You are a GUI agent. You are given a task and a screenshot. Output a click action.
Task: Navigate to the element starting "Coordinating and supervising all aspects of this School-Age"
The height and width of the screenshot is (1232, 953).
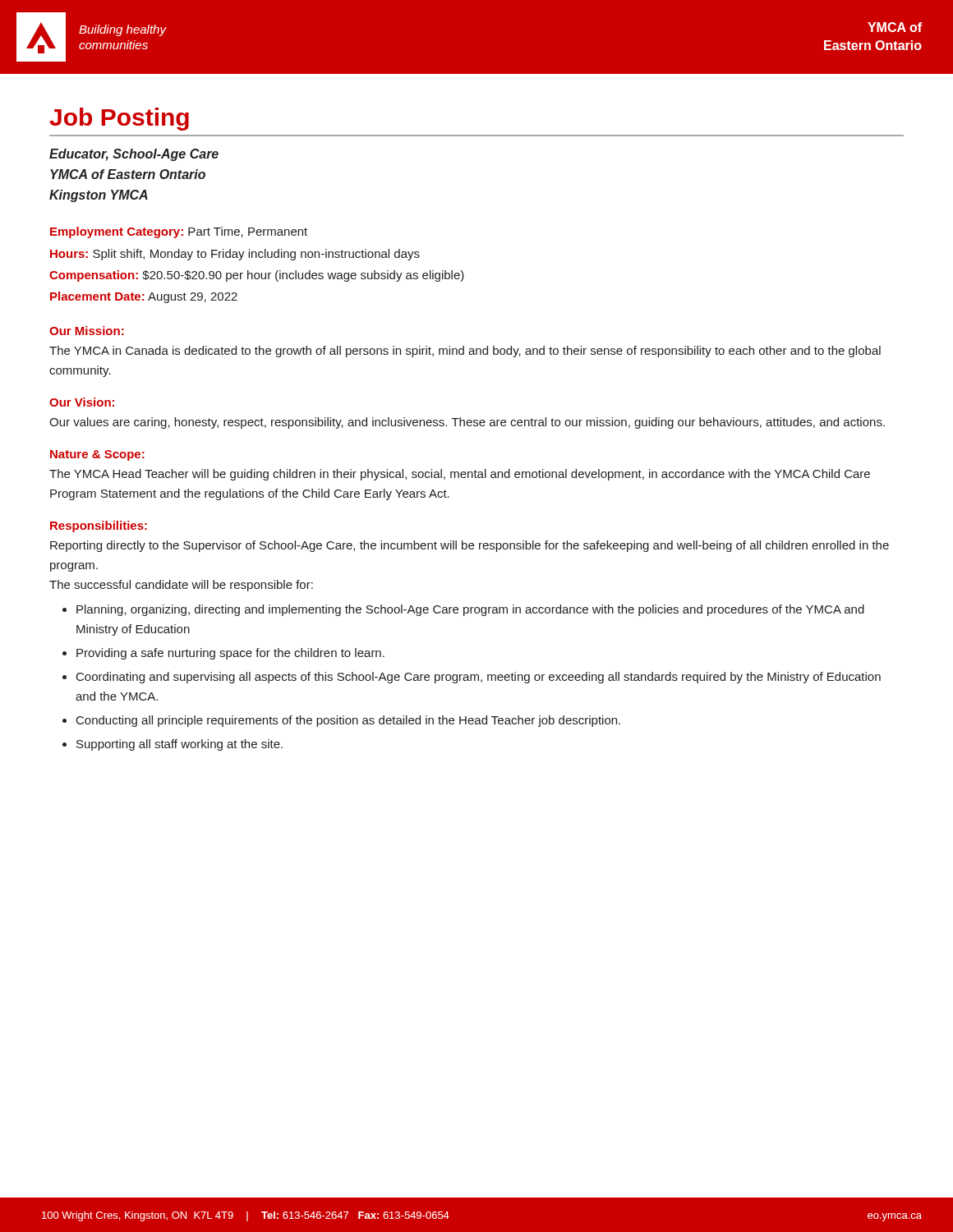click(478, 687)
